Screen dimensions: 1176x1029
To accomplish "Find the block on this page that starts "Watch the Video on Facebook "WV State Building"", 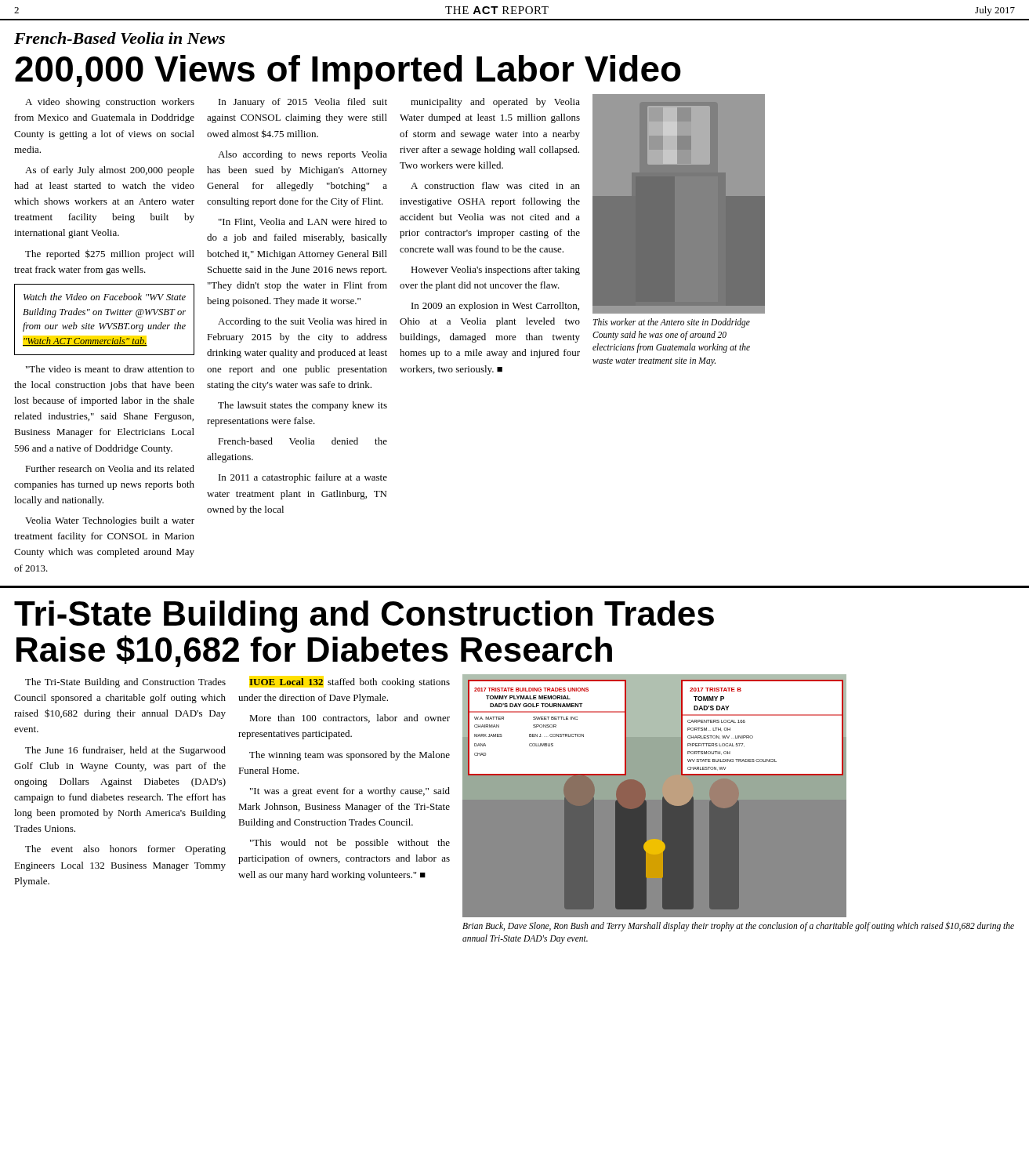I will (x=104, y=319).
